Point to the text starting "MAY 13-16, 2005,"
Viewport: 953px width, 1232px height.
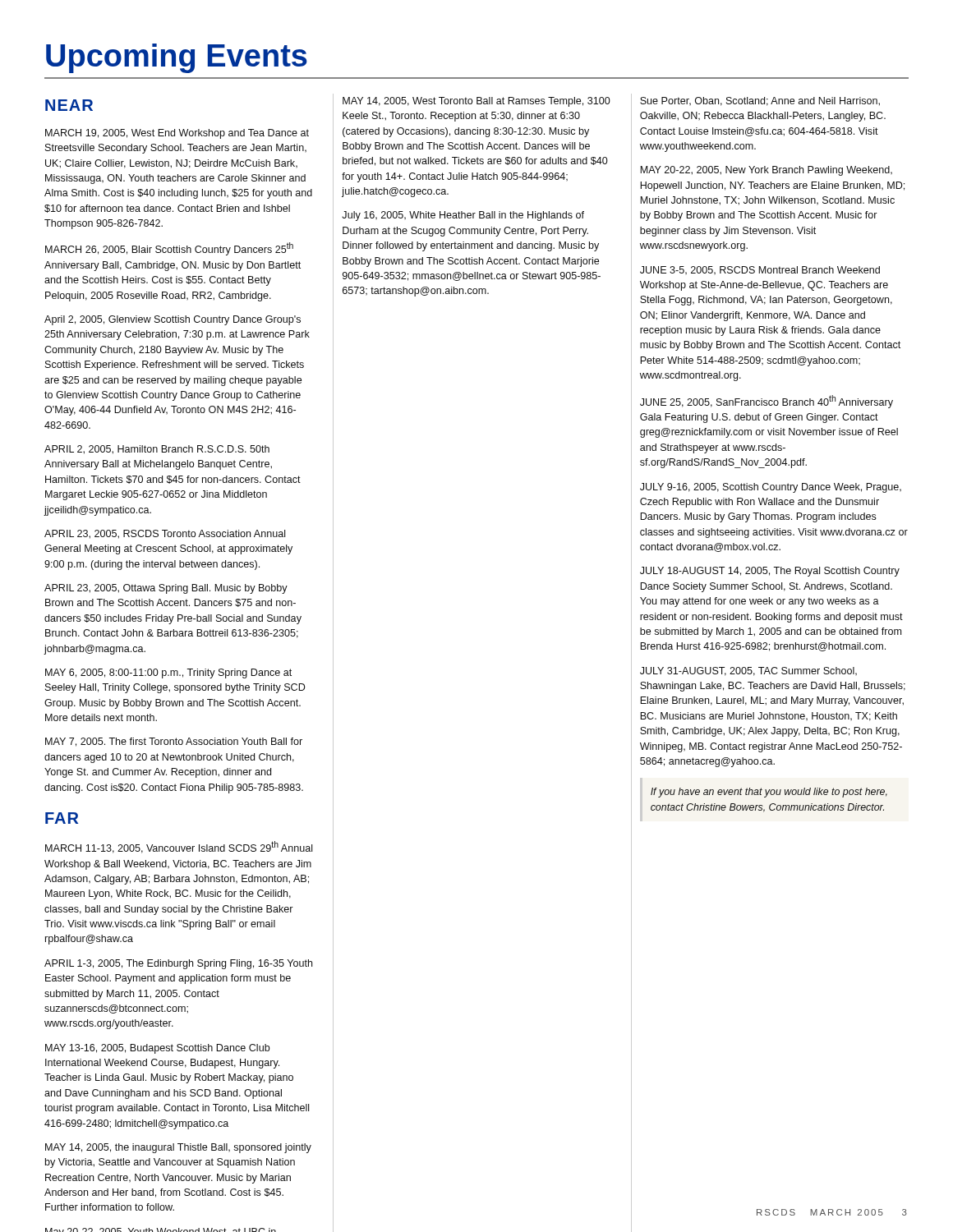pyautogui.click(x=177, y=1086)
